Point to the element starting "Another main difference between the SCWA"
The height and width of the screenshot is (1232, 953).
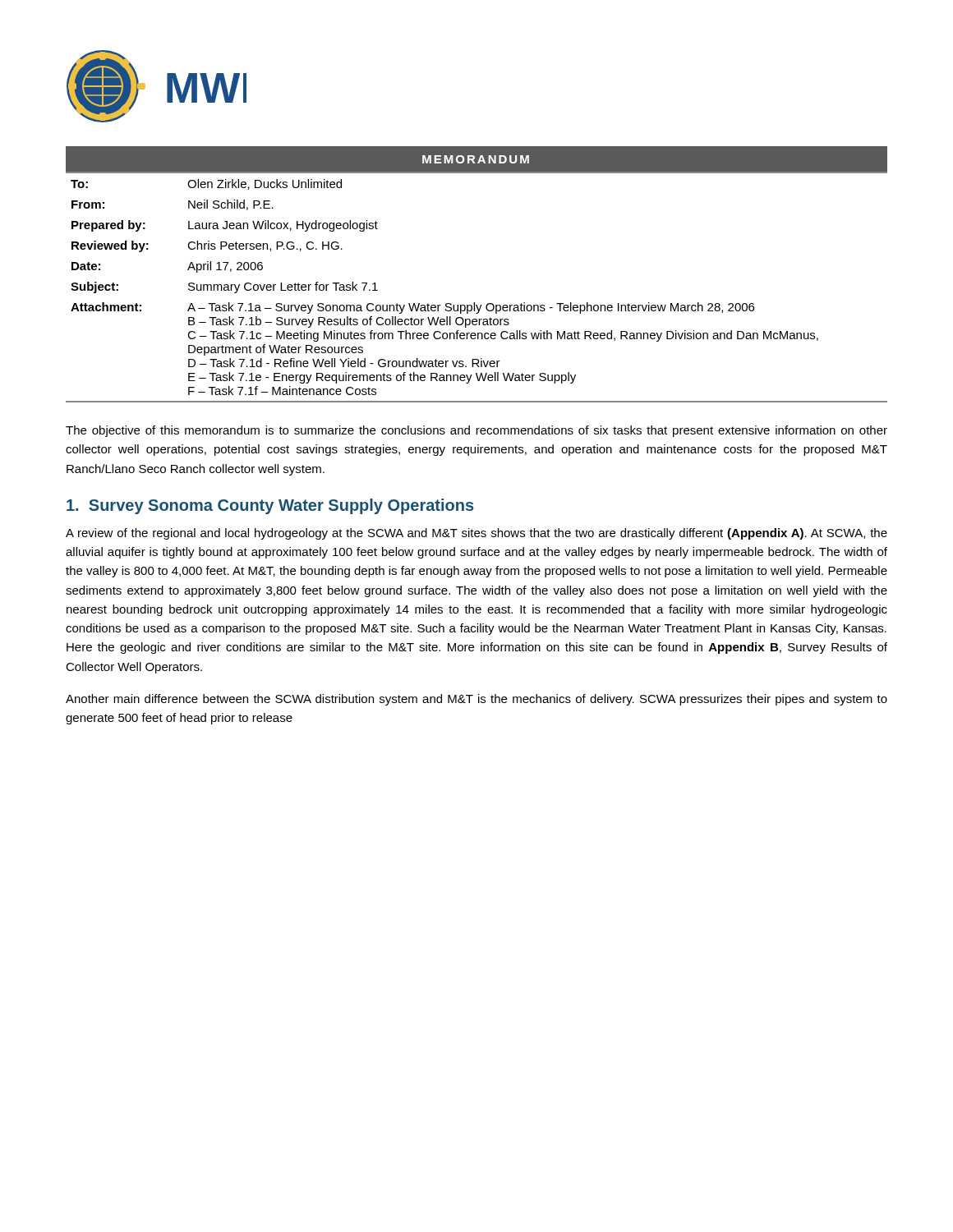point(476,708)
